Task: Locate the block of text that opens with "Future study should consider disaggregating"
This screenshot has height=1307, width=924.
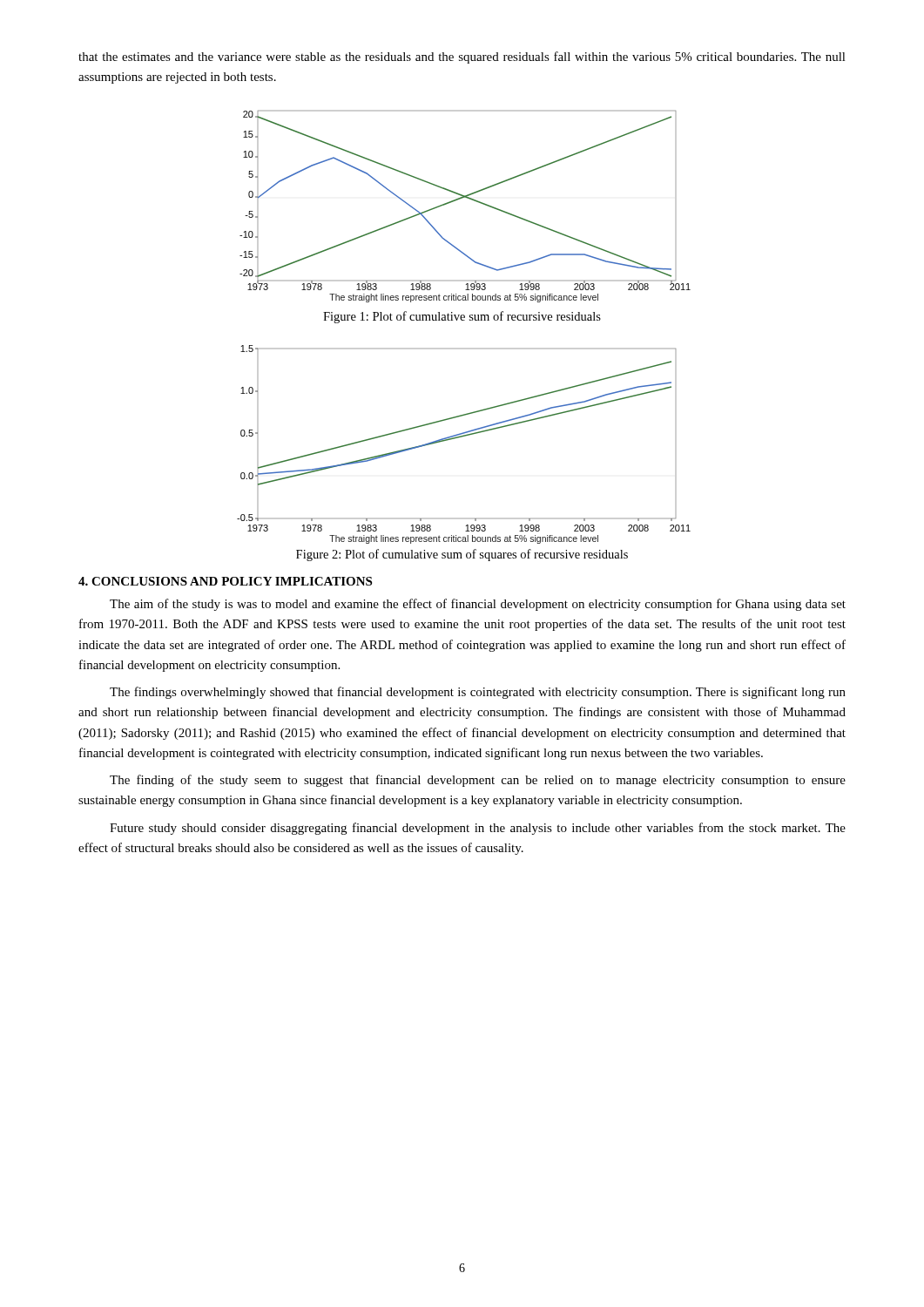Action: coord(462,837)
